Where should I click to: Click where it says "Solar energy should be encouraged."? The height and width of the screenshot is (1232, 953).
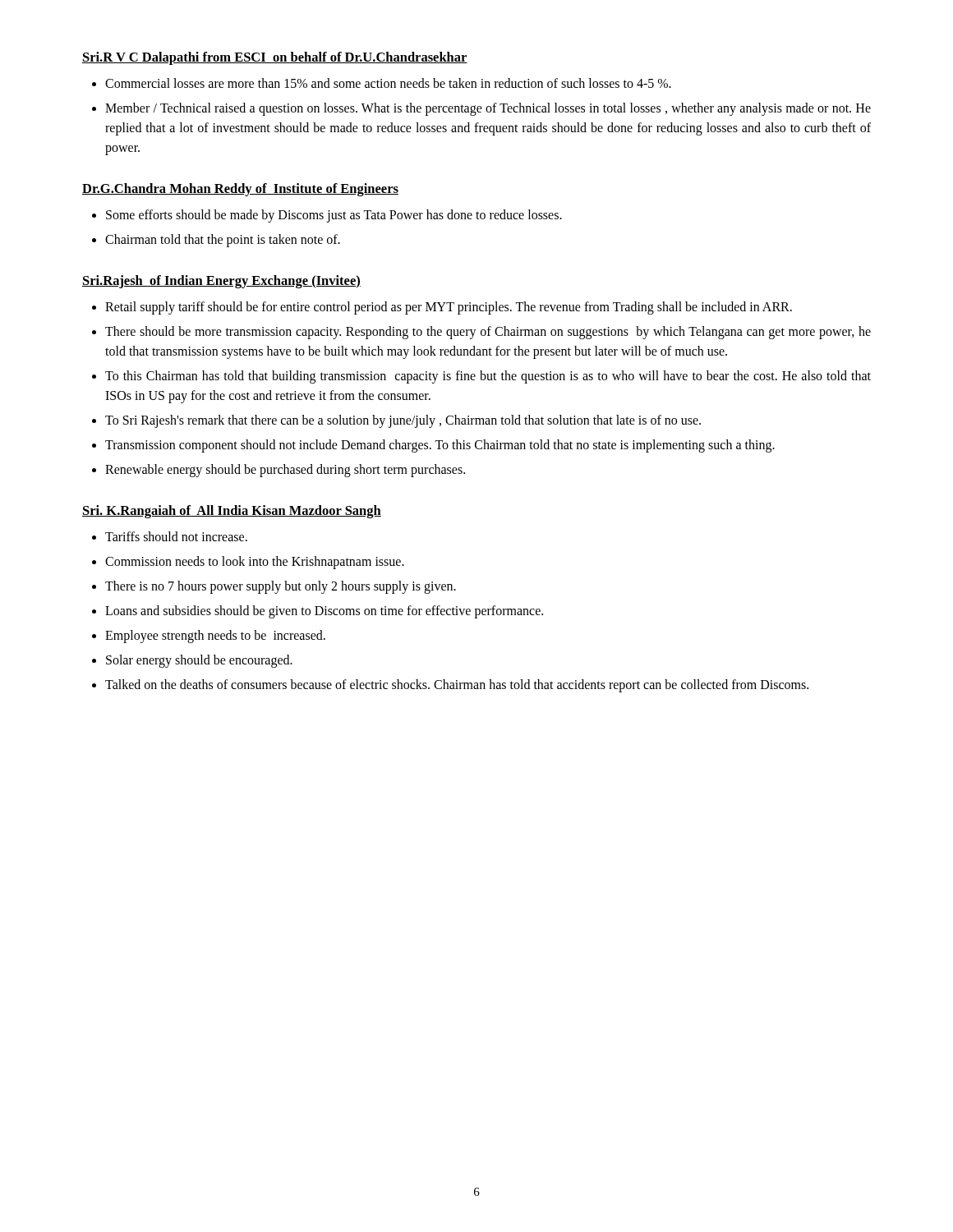click(x=199, y=660)
